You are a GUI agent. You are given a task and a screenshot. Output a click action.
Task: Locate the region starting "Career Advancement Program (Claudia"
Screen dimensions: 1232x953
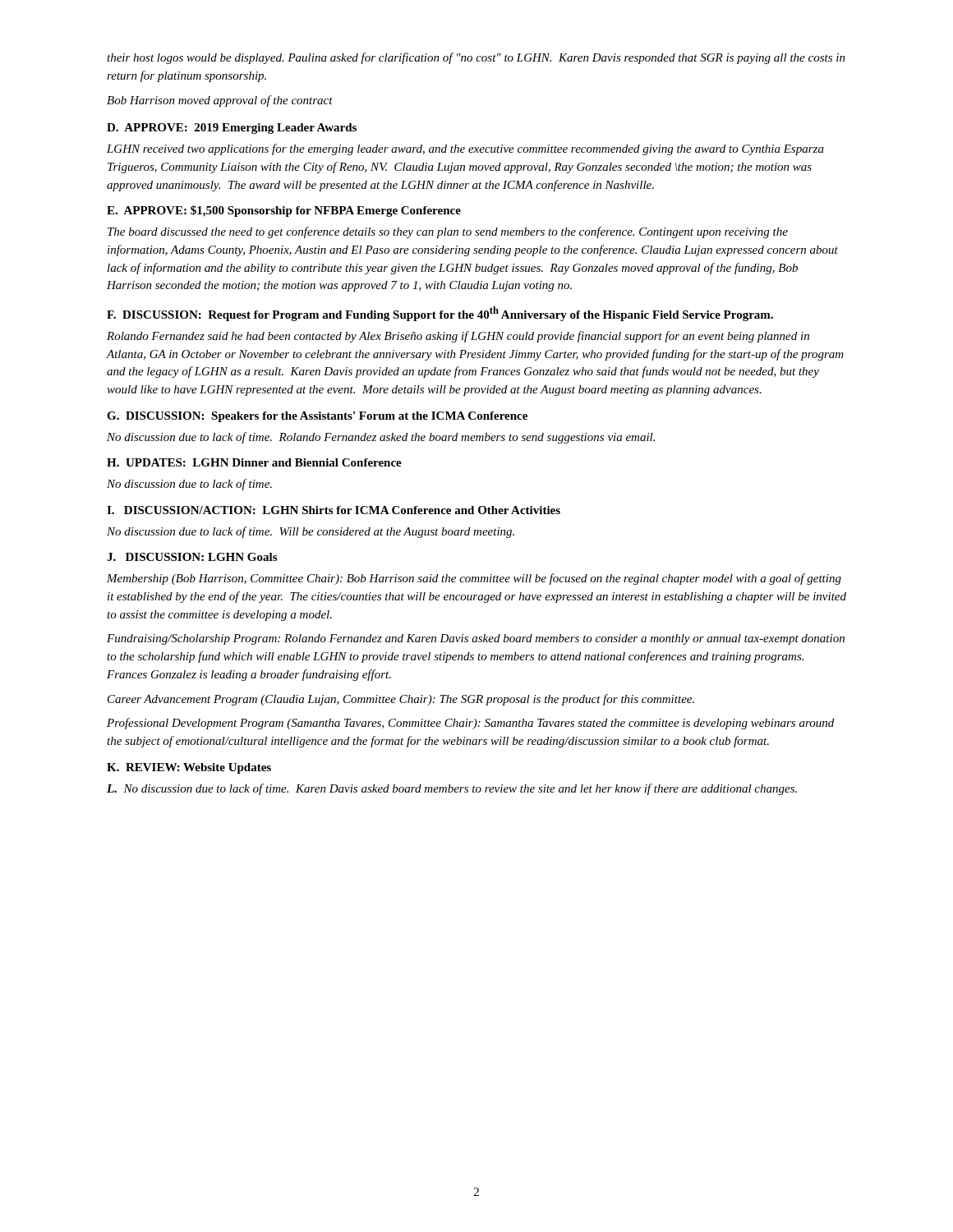coord(476,699)
